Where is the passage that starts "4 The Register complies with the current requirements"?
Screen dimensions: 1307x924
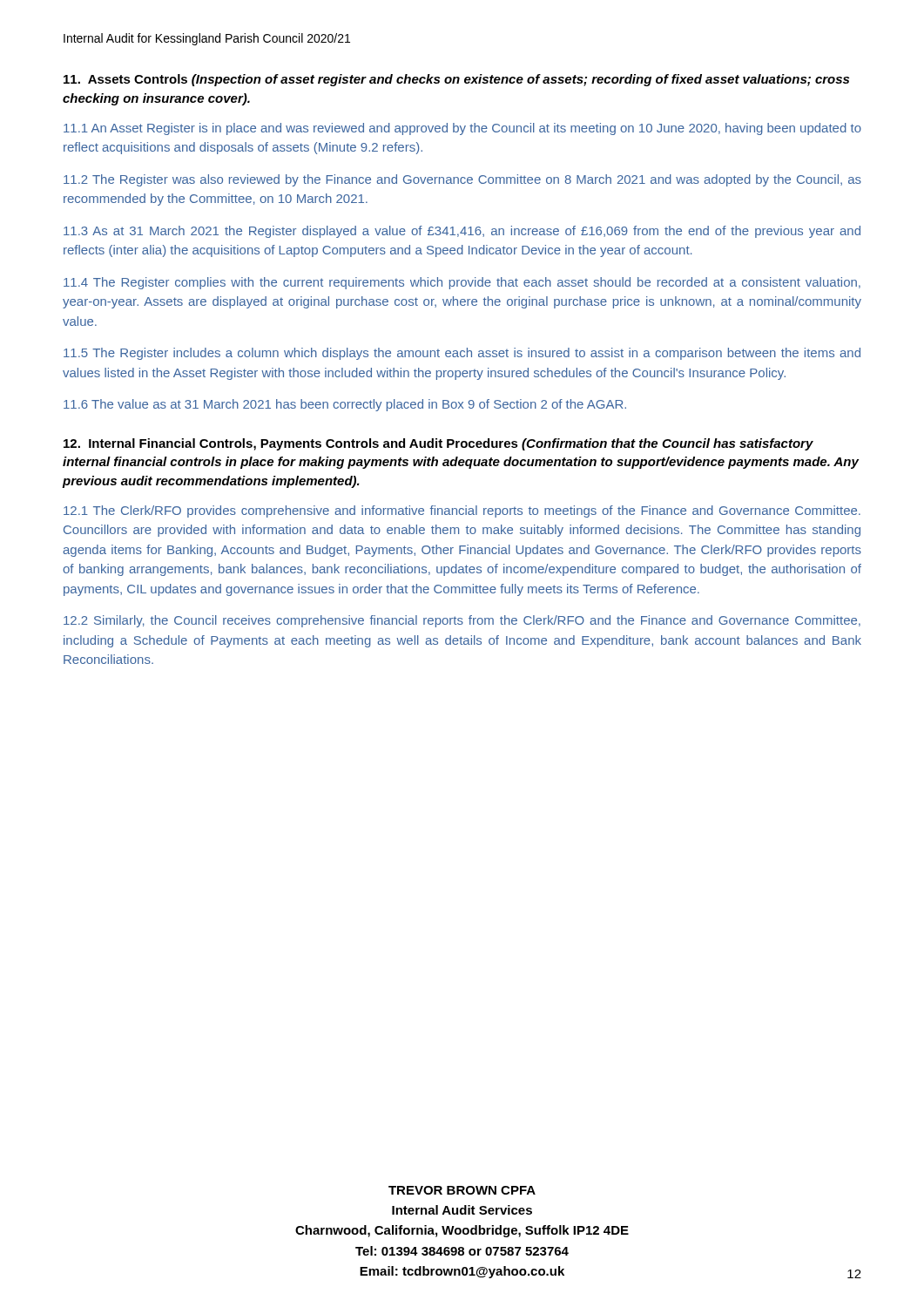point(462,301)
